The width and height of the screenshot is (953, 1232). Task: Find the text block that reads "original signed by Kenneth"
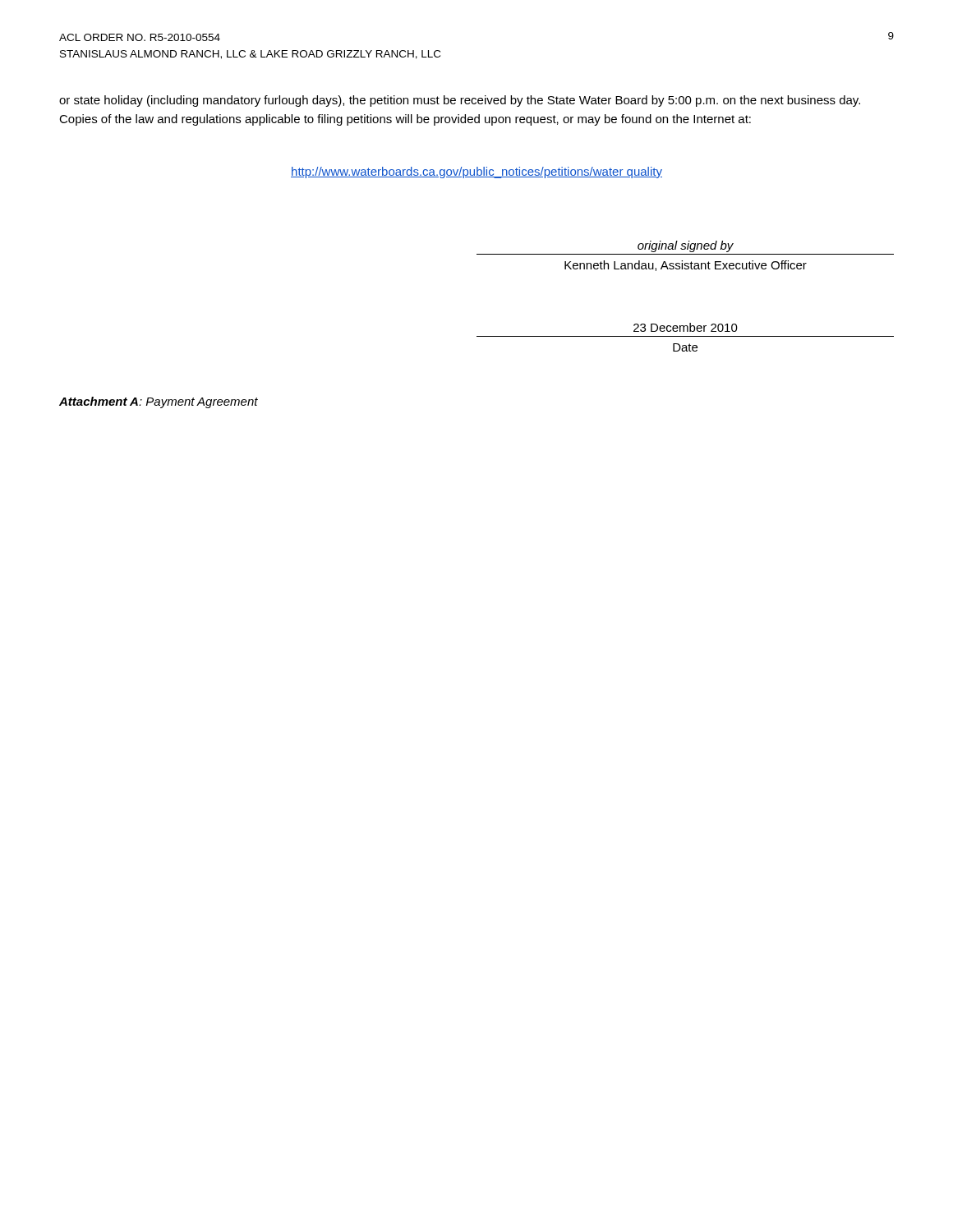point(685,255)
